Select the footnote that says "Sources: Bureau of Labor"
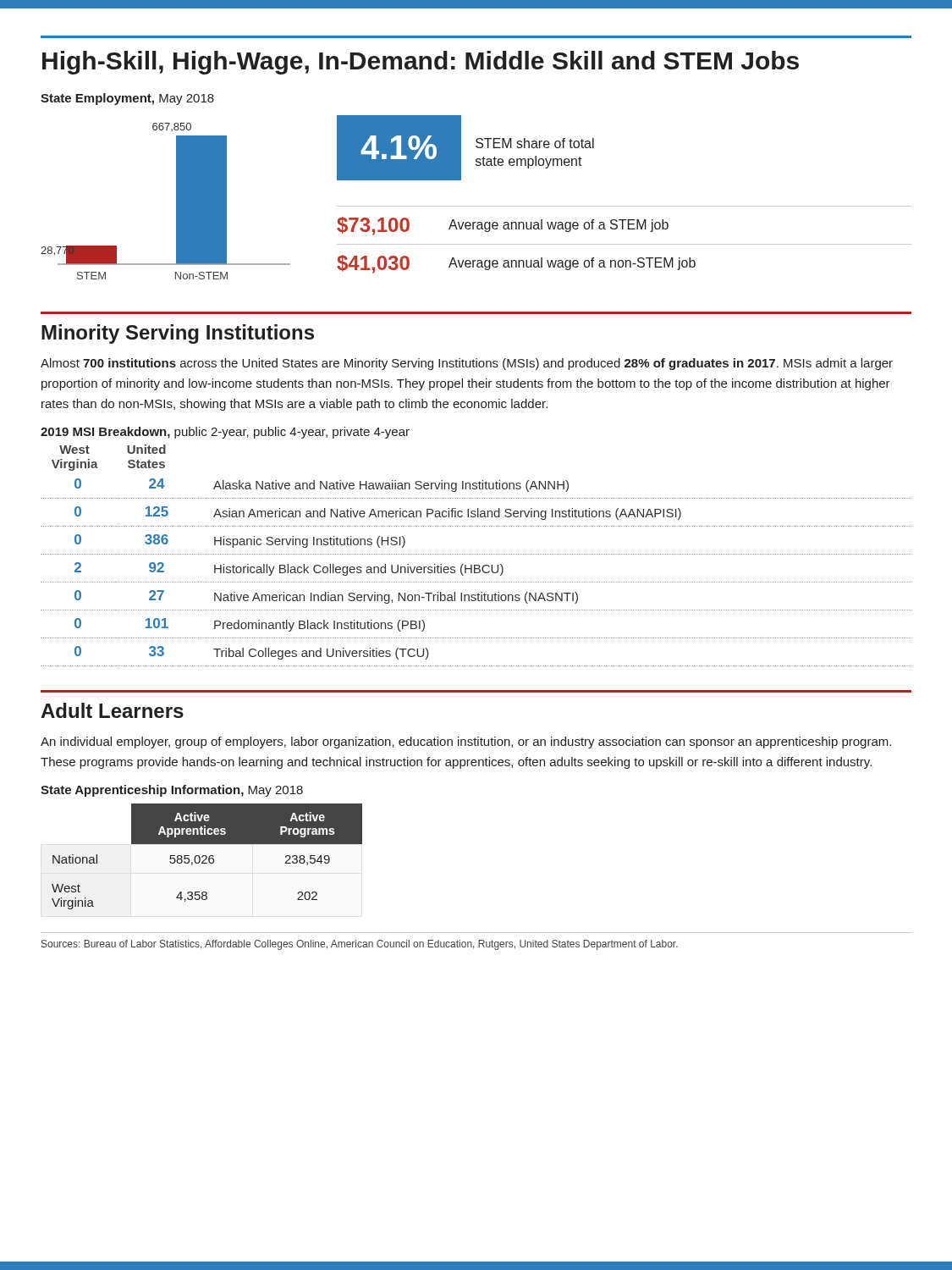The height and width of the screenshot is (1270, 952). [x=359, y=944]
